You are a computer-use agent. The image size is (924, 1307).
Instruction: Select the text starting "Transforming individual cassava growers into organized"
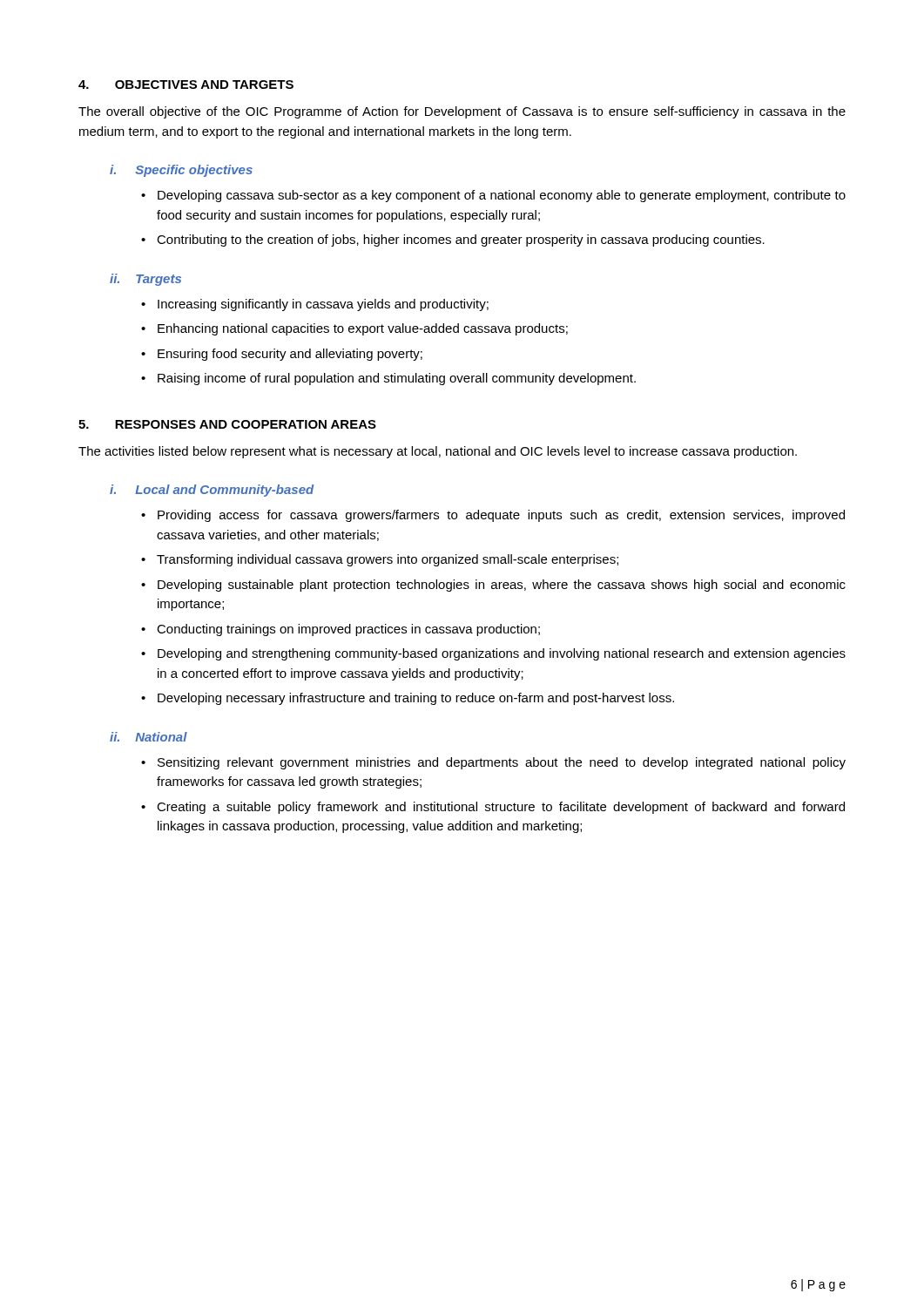pos(388,559)
